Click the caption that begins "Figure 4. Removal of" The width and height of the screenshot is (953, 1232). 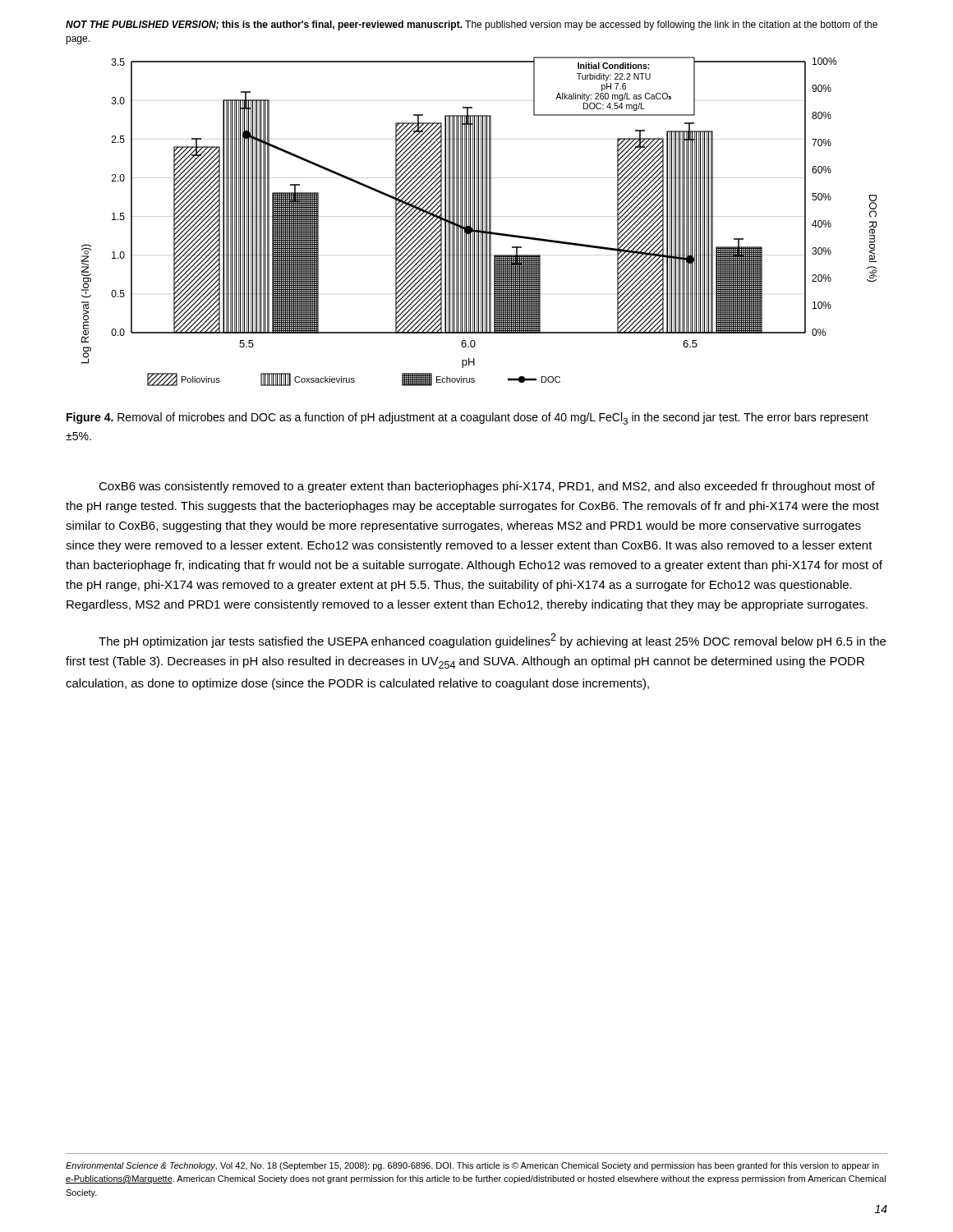[467, 427]
